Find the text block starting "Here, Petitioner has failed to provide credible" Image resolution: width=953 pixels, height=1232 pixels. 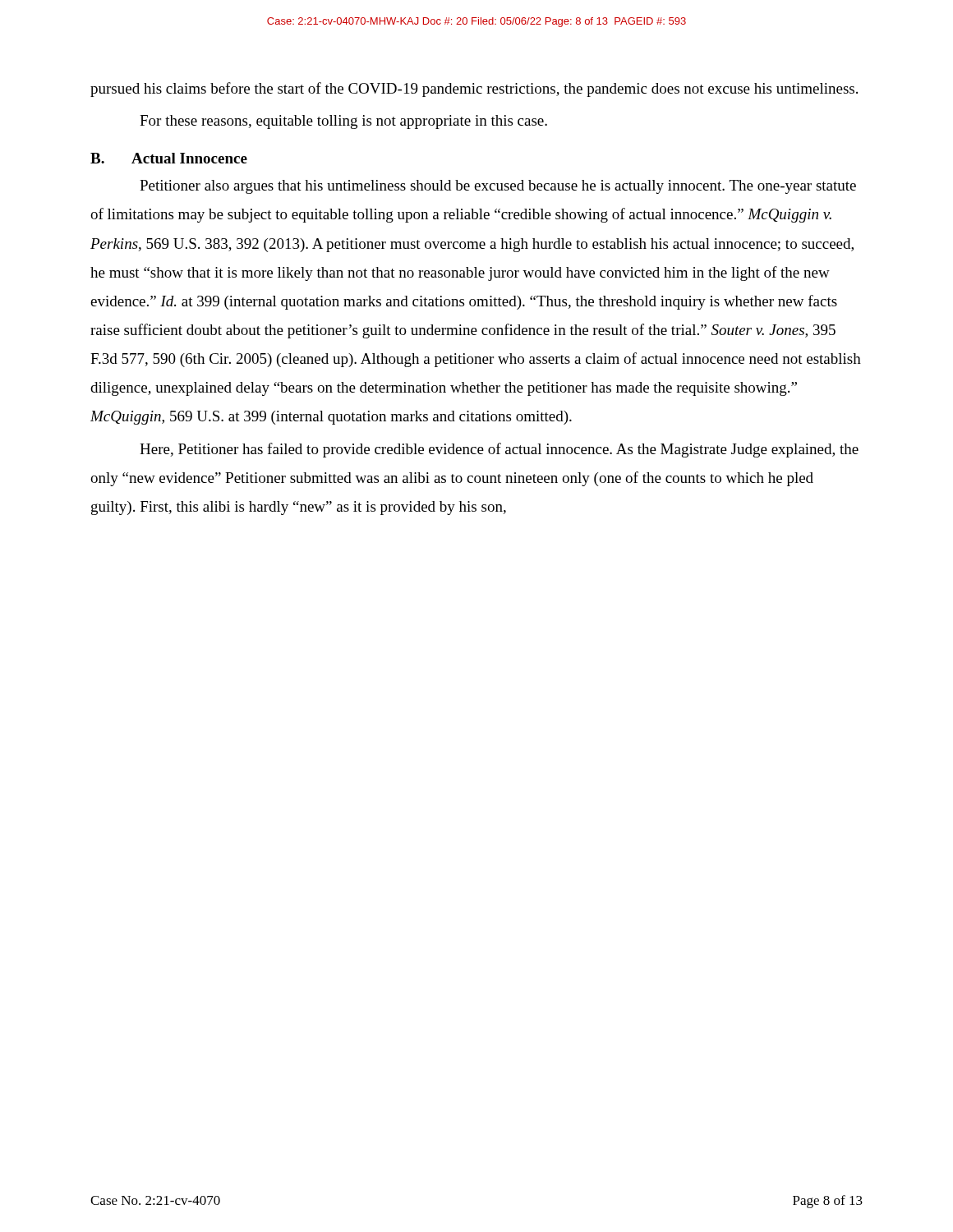pos(475,477)
